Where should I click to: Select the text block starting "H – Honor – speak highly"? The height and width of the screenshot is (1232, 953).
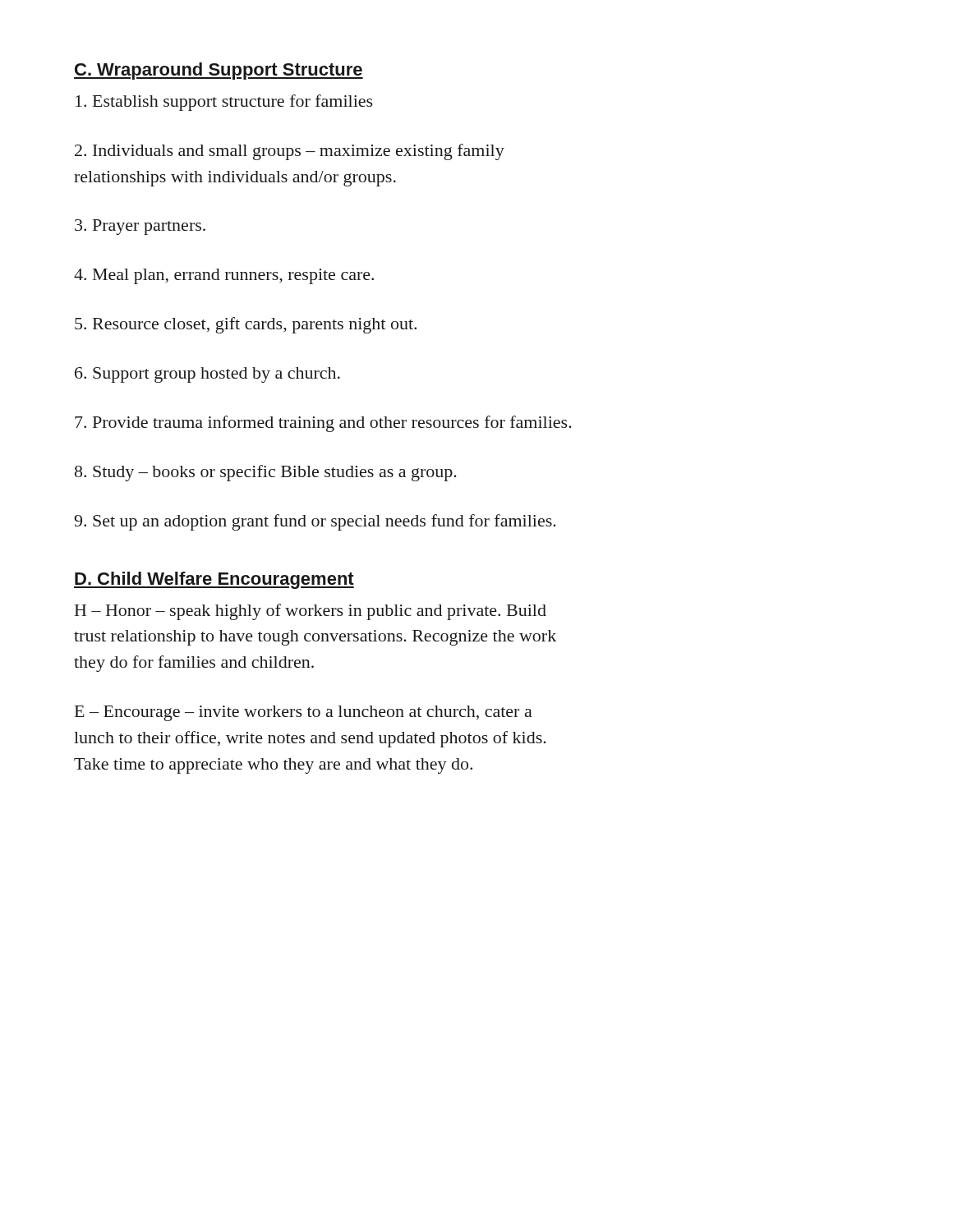pos(315,636)
